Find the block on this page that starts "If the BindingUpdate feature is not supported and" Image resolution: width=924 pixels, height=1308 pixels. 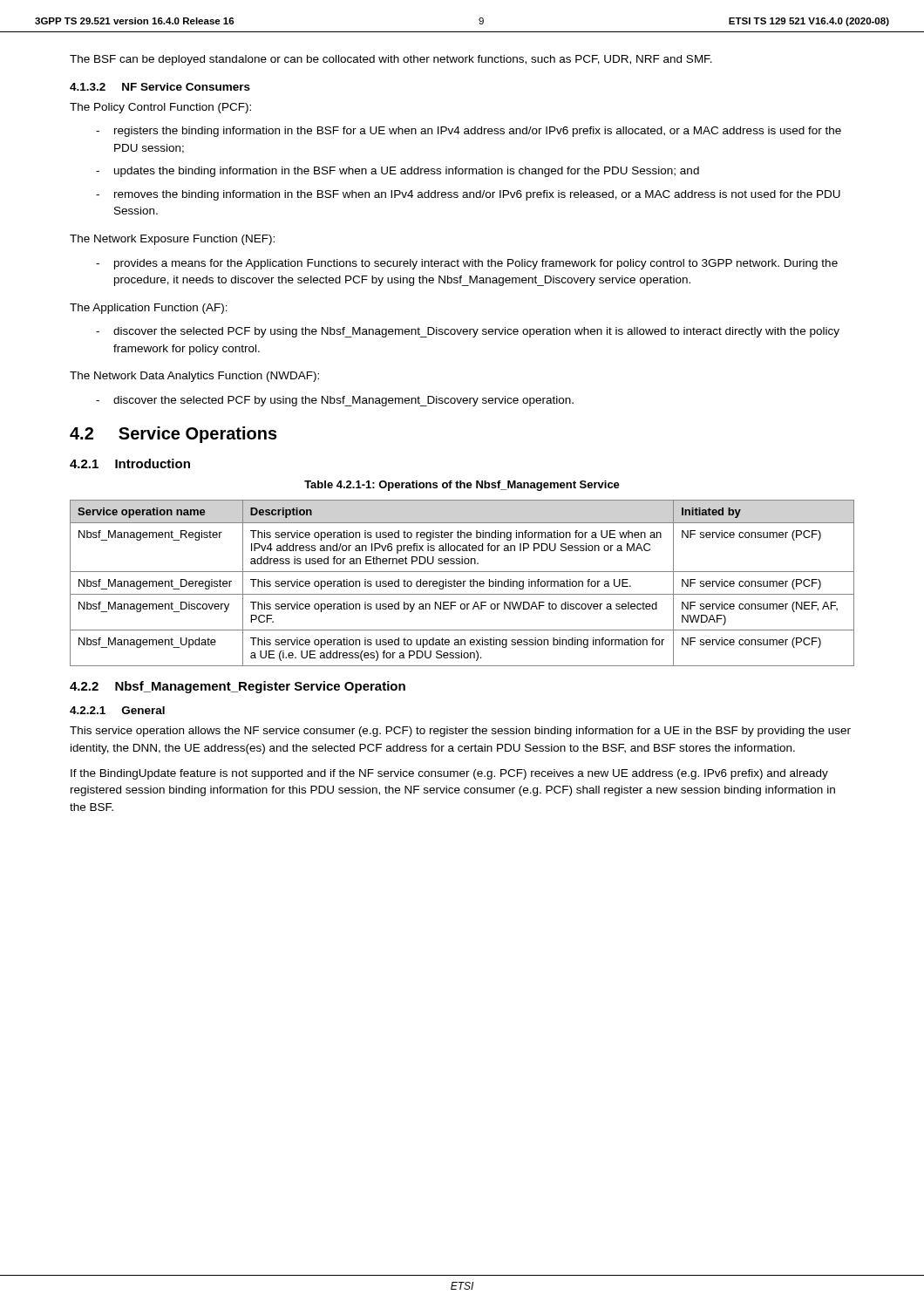[462, 790]
